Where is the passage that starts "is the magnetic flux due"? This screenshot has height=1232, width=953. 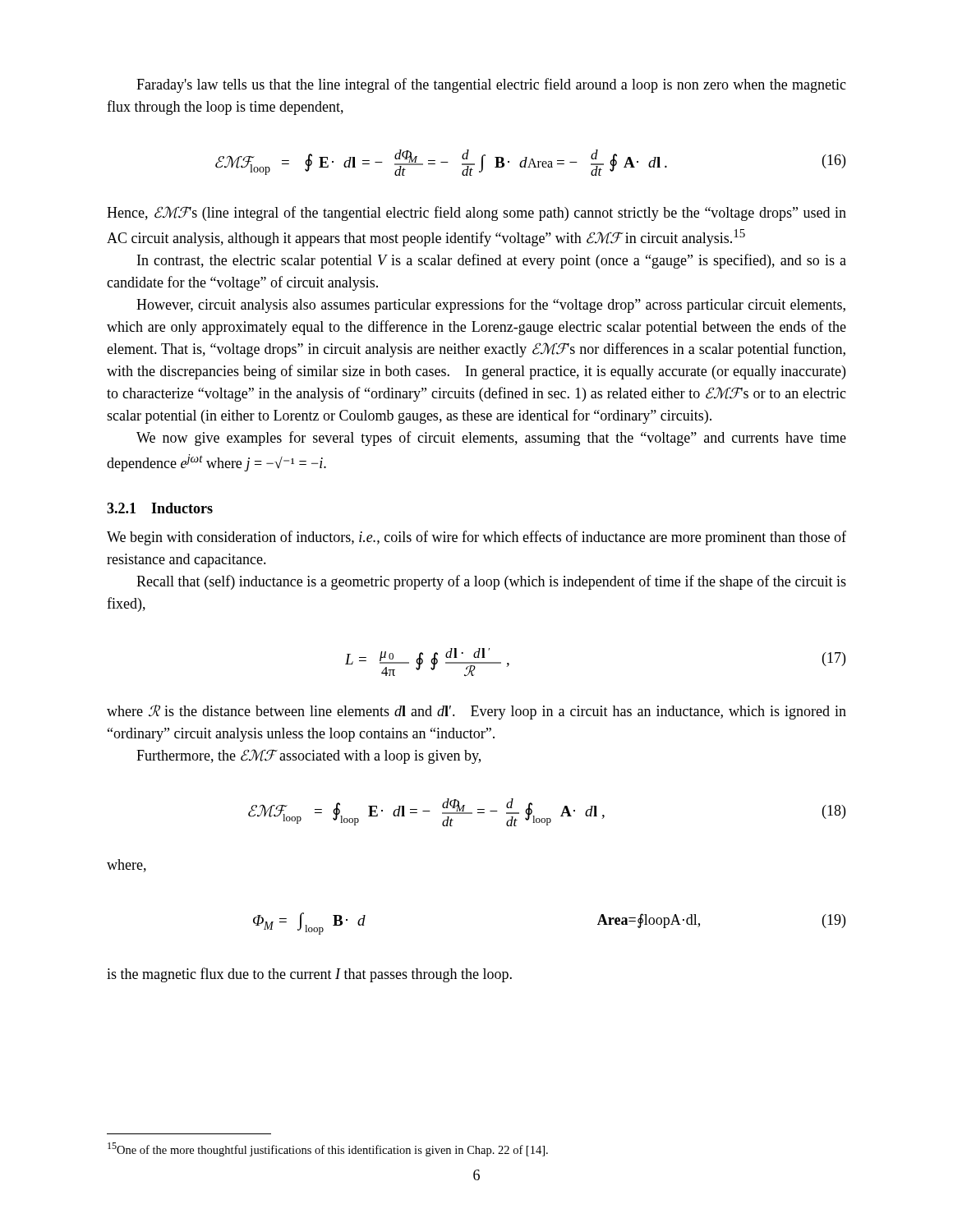[310, 974]
